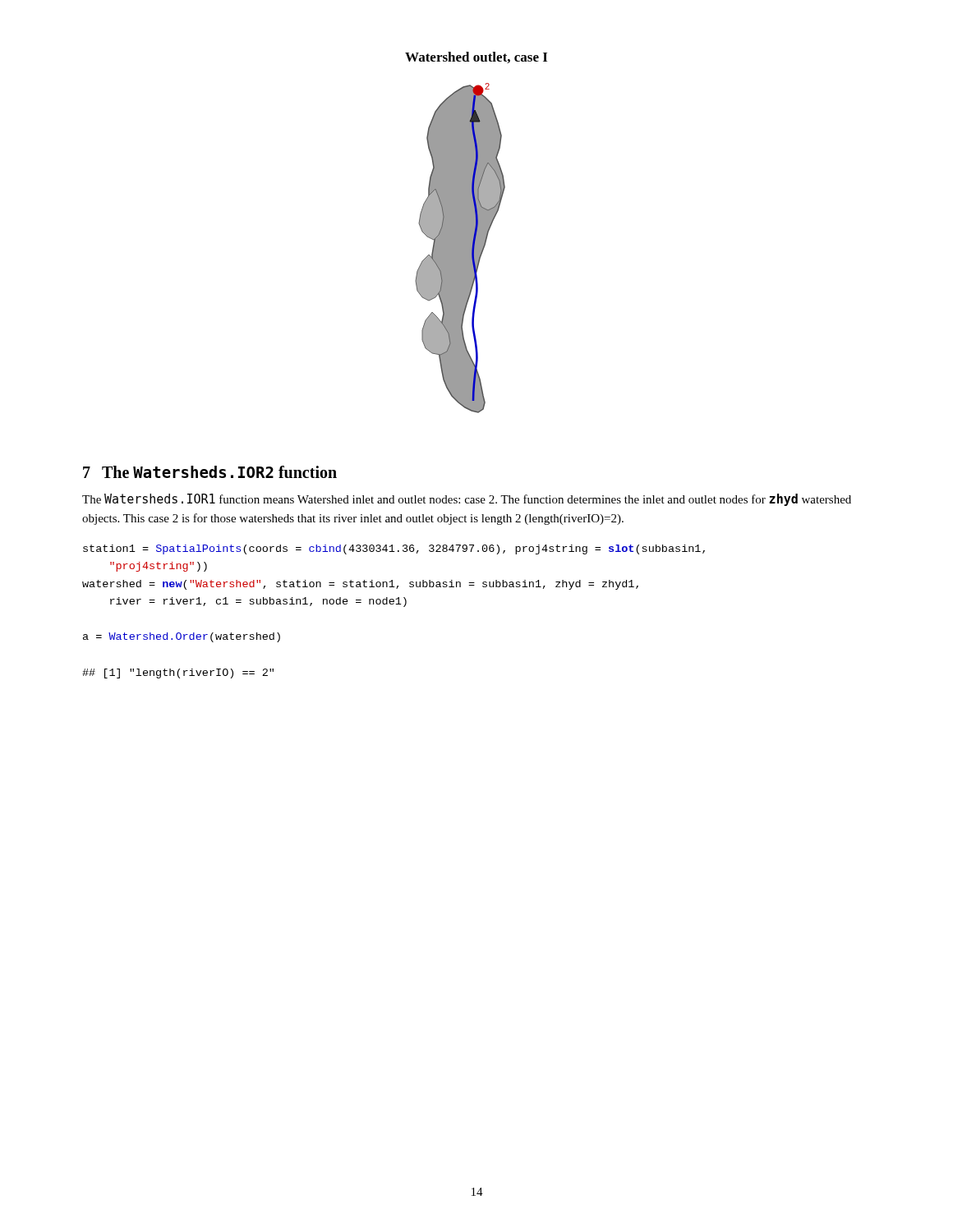Locate the text block with the text "The Watersheds.IOR1 function"
Viewport: 953px width, 1232px height.
(x=467, y=509)
